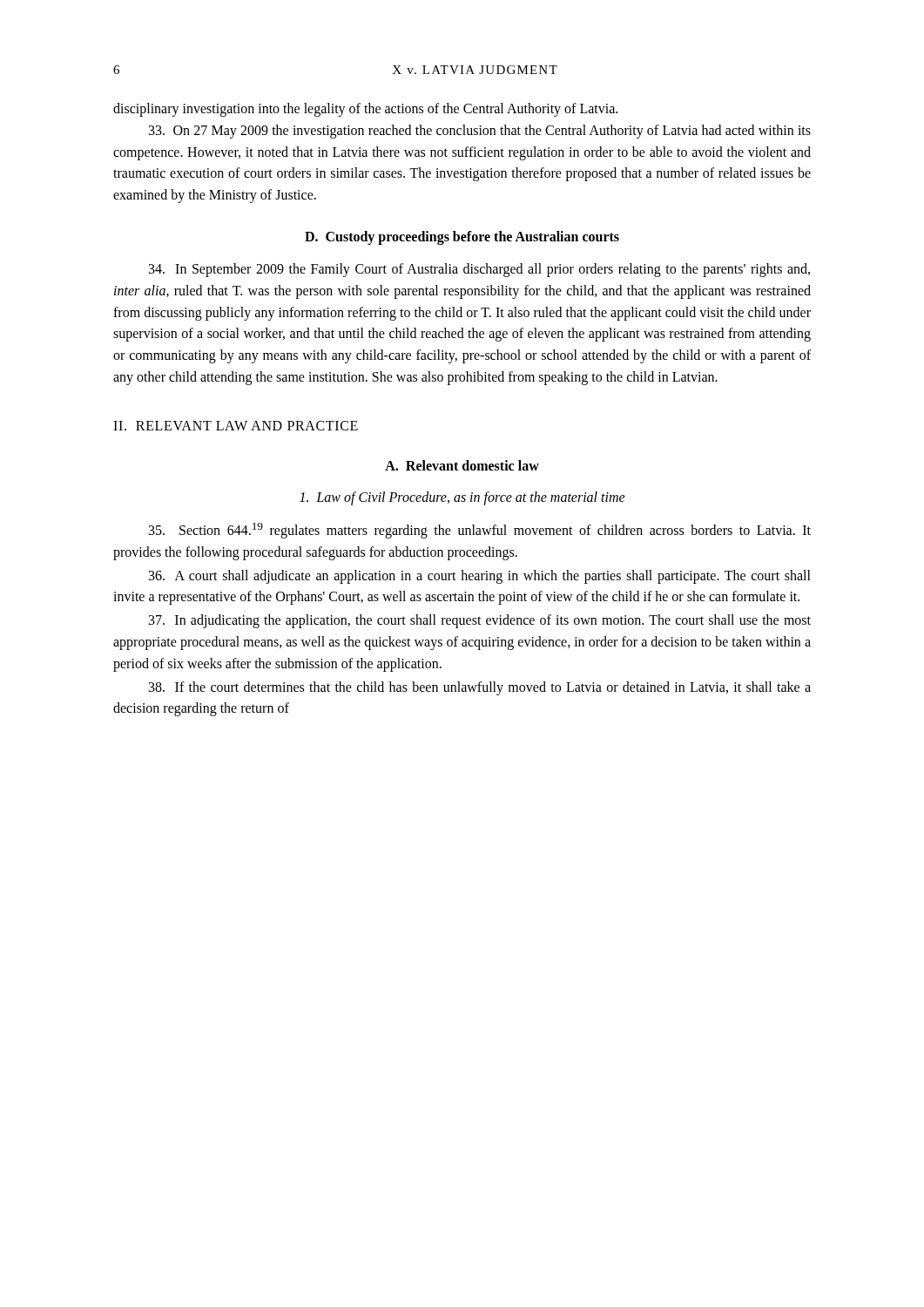Where does it say "A. Relevant domestic law"?
The height and width of the screenshot is (1307, 924).
[x=462, y=465]
